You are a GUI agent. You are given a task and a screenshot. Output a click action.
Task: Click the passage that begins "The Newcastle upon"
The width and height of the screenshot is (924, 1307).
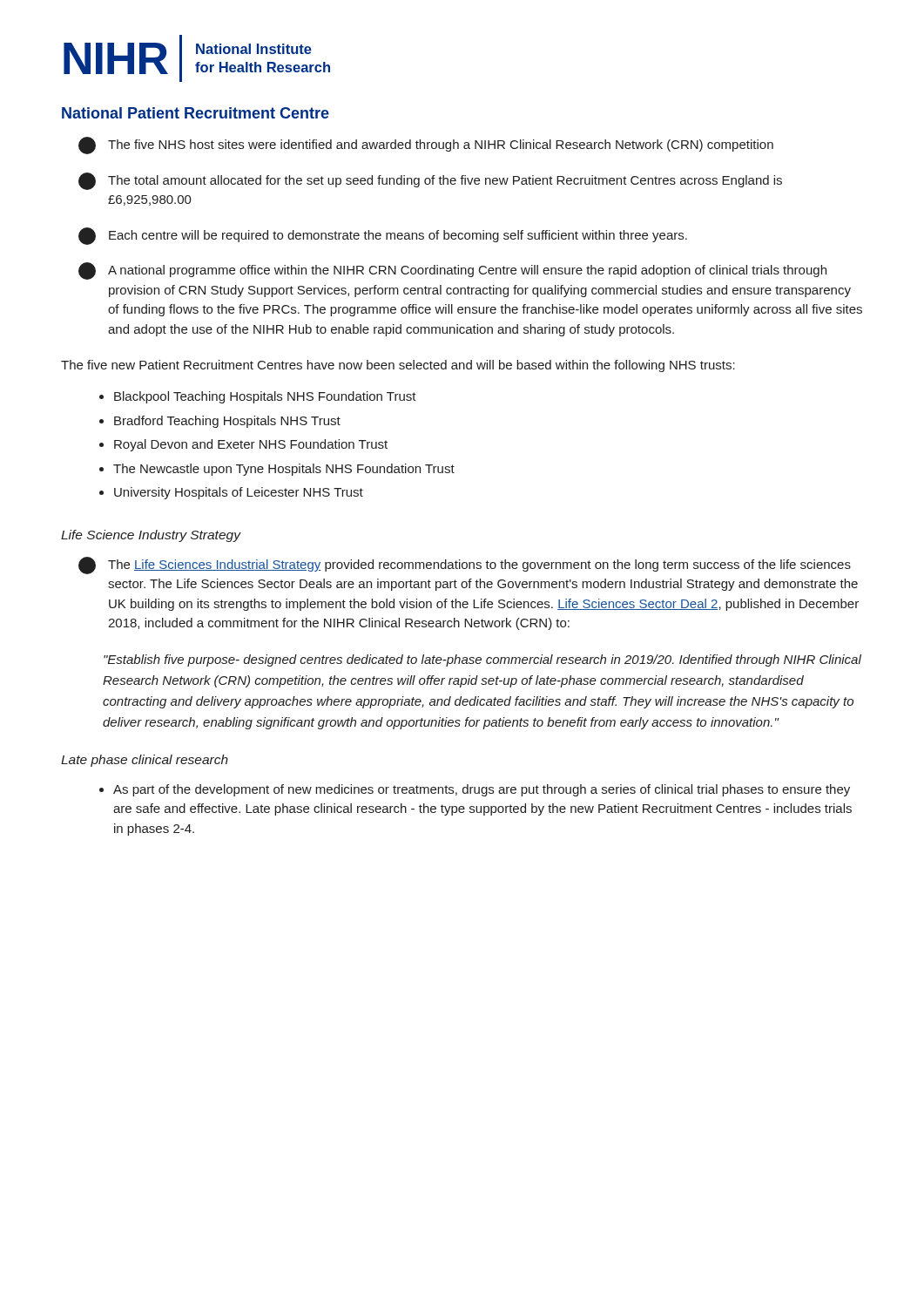(284, 468)
